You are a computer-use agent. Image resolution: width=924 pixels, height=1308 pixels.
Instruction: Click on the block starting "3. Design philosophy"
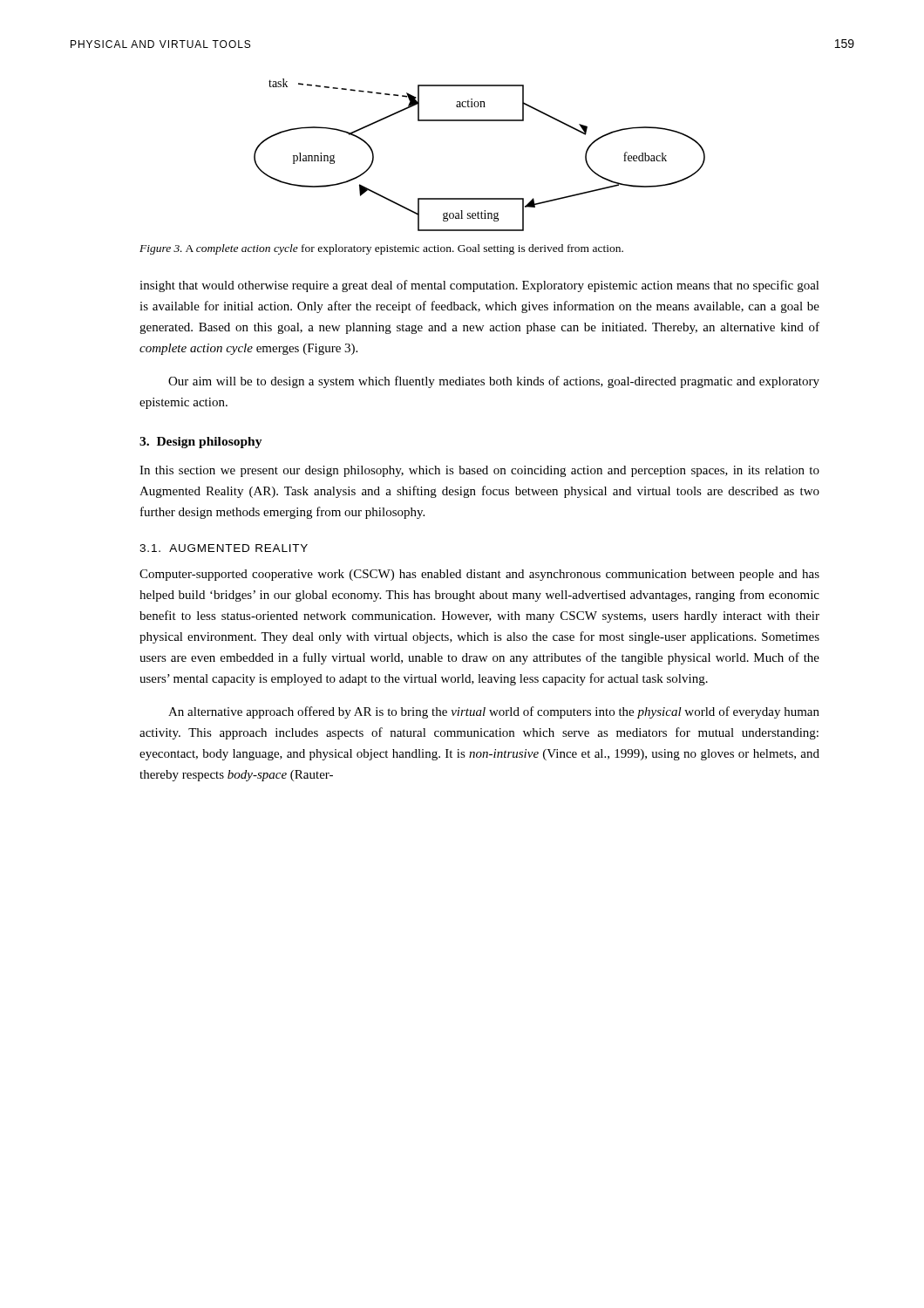[201, 441]
